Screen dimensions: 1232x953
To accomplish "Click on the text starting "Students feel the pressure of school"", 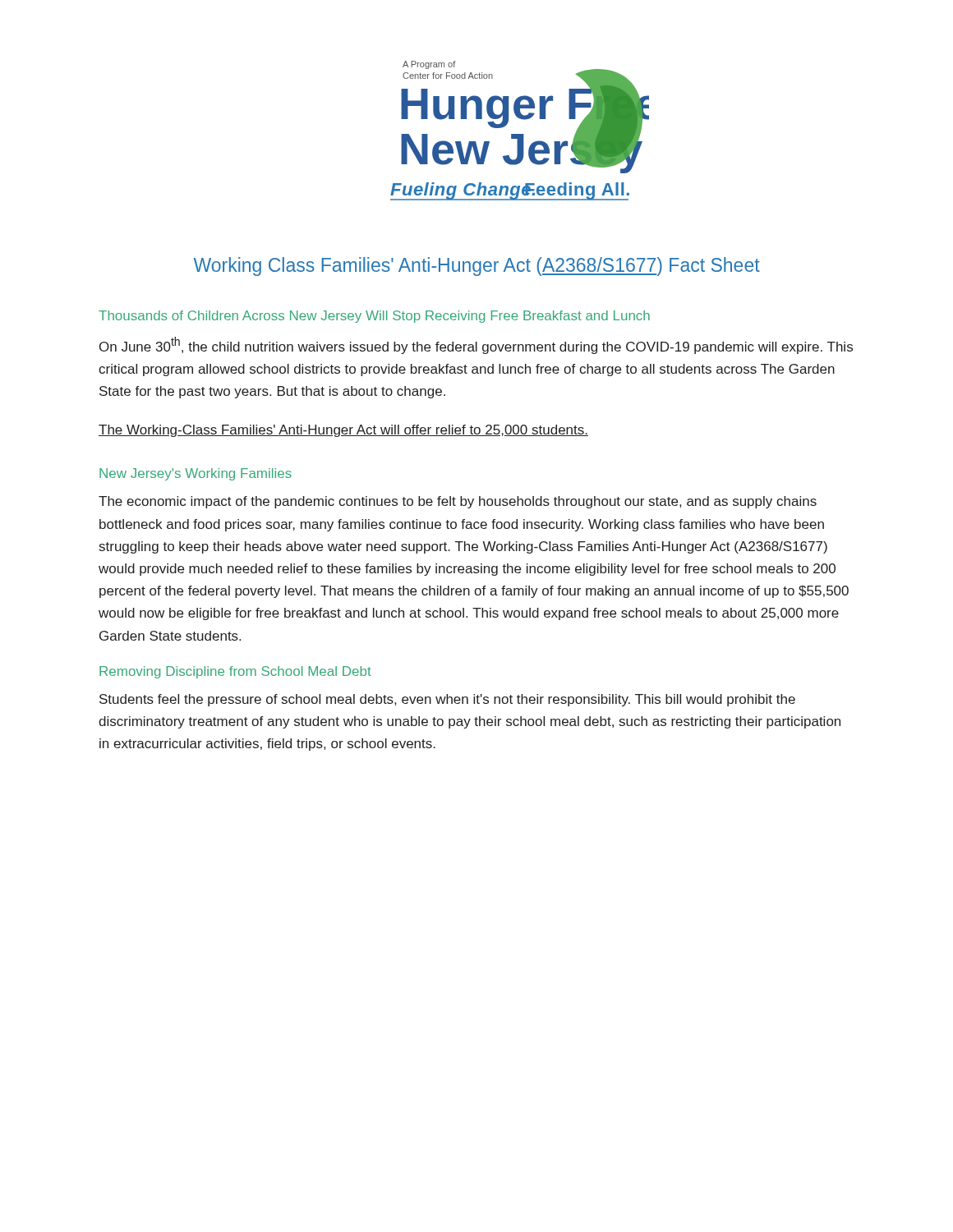I will click(470, 721).
